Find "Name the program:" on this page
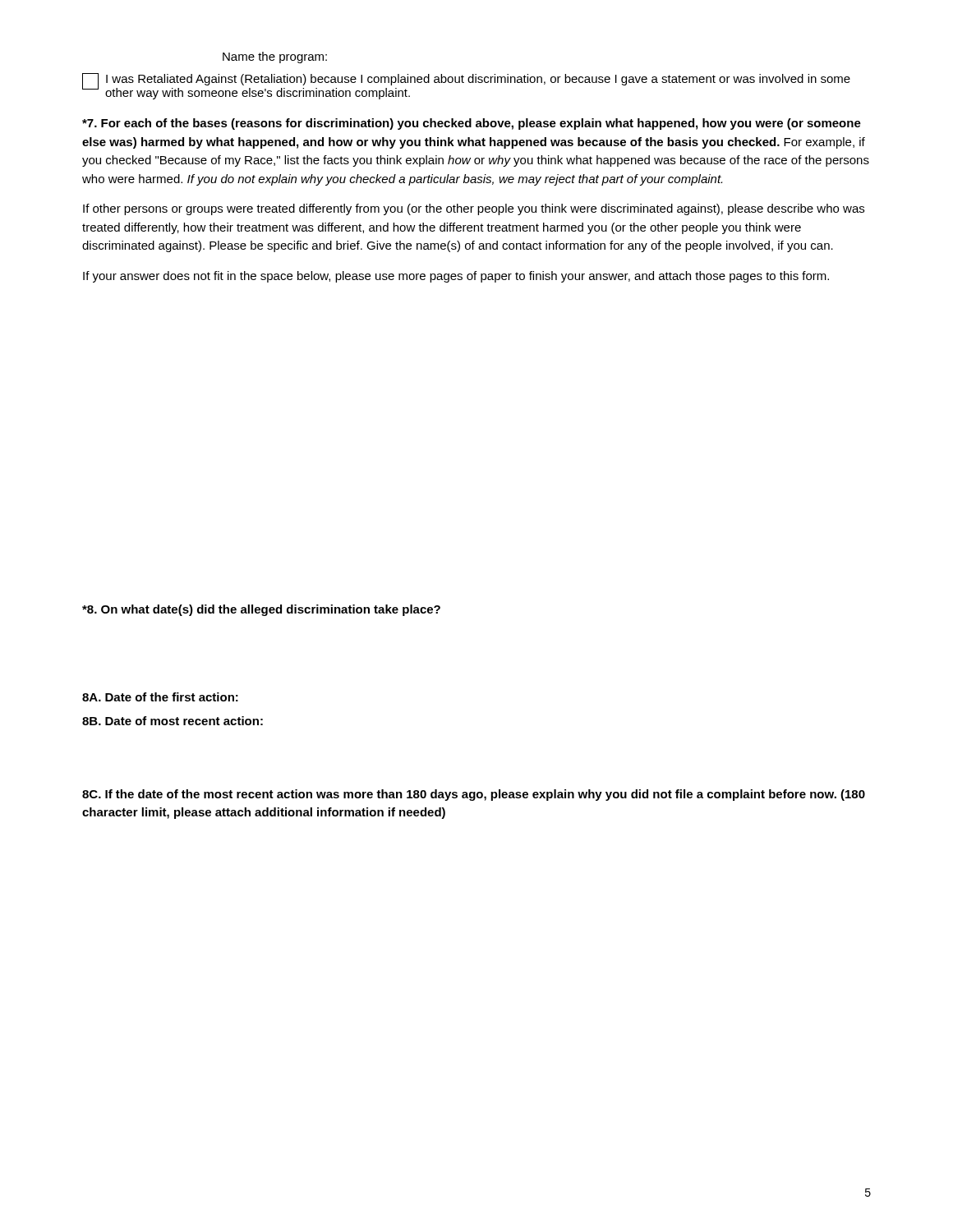Screen dimensions: 1232x953 tap(275, 56)
